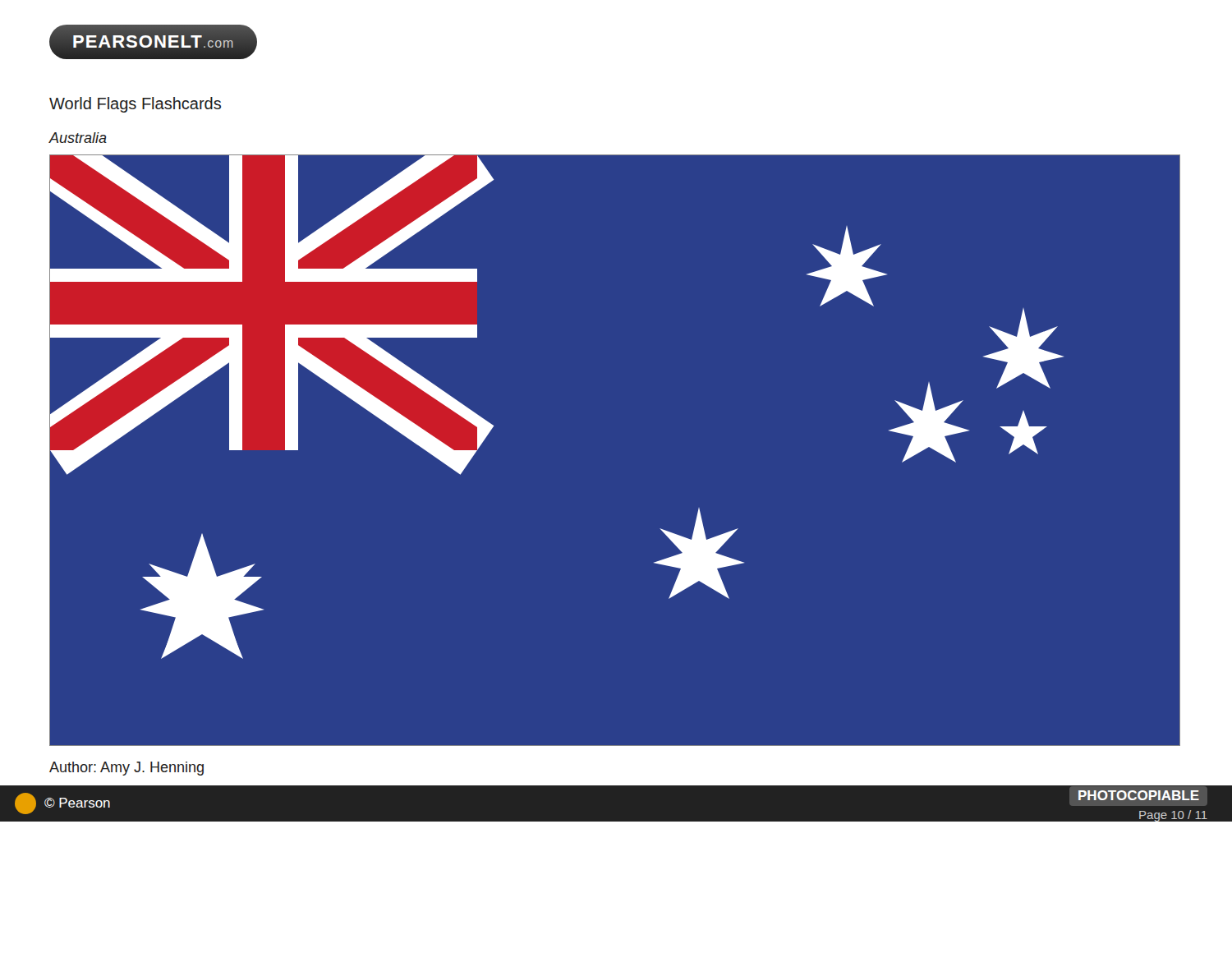This screenshot has width=1232, height=953.
Task: Locate the text that reads "Author: Amy J. Henning"
Action: coord(127,767)
